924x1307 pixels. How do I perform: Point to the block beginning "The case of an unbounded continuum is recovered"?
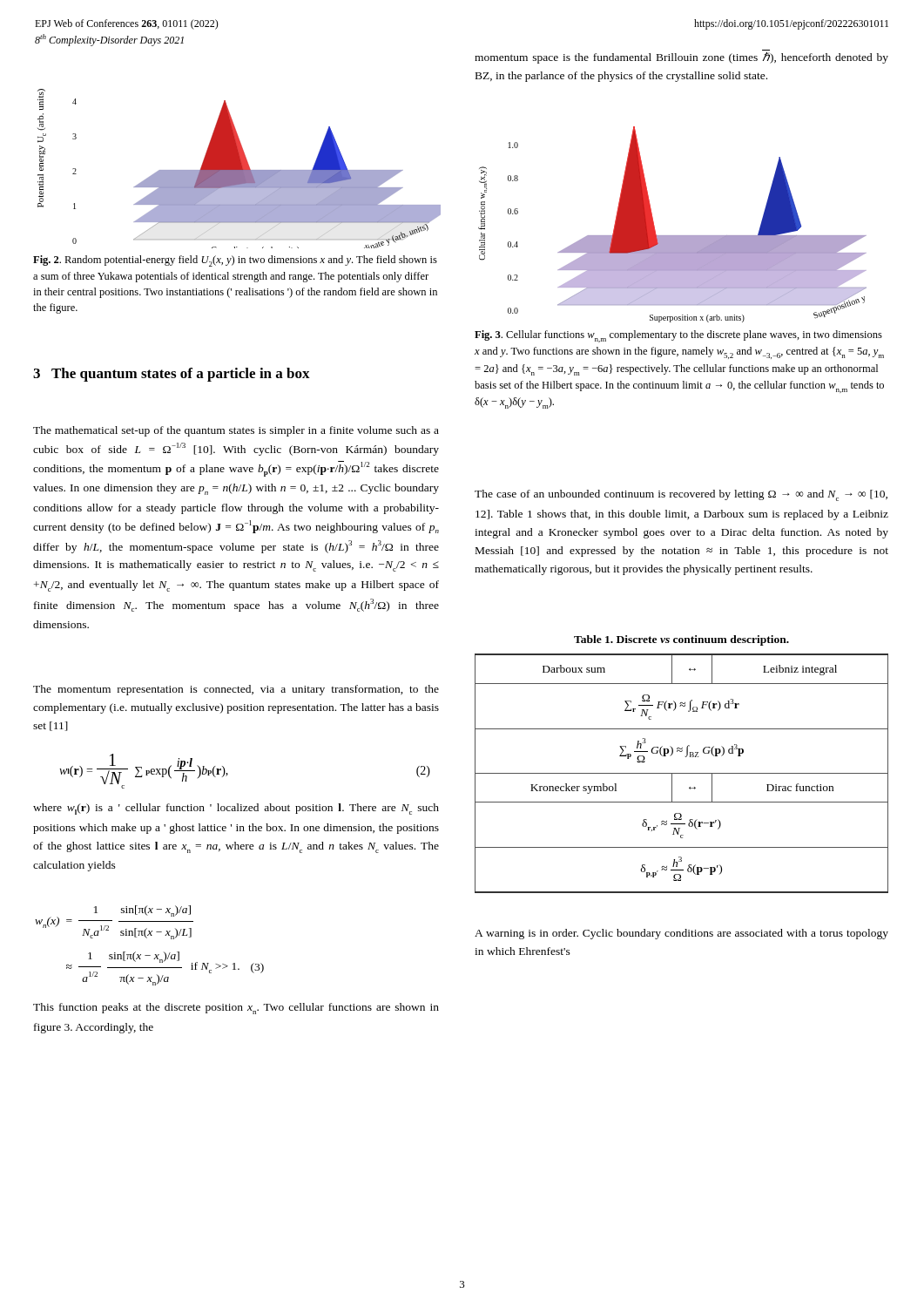(681, 531)
